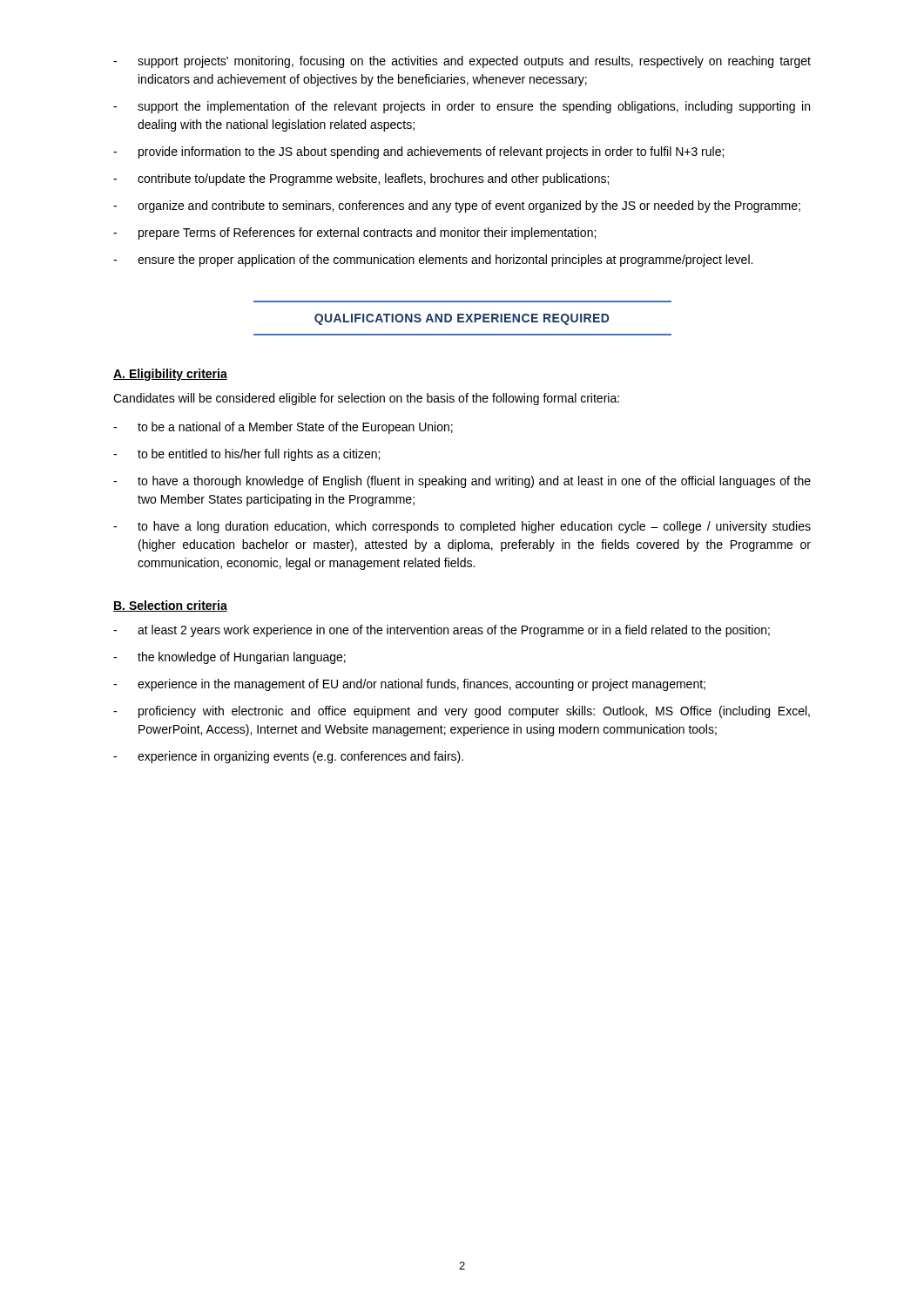This screenshot has height=1307, width=924.
Task: Find the block on this page that starts "- contribute to/update the Programme website, leaflets,"
Action: click(x=462, y=179)
